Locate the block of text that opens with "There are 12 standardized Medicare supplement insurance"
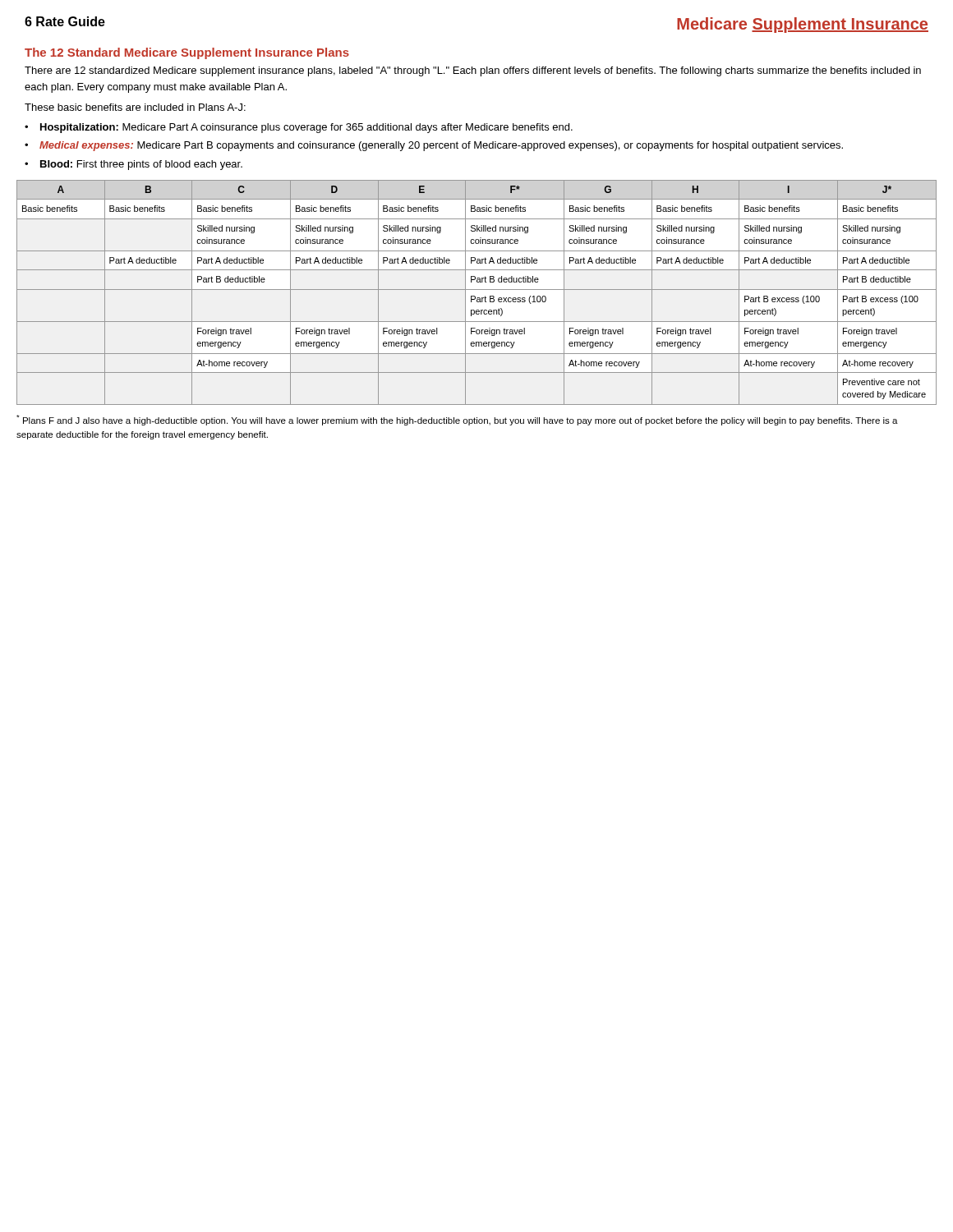 click(x=473, y=78)
